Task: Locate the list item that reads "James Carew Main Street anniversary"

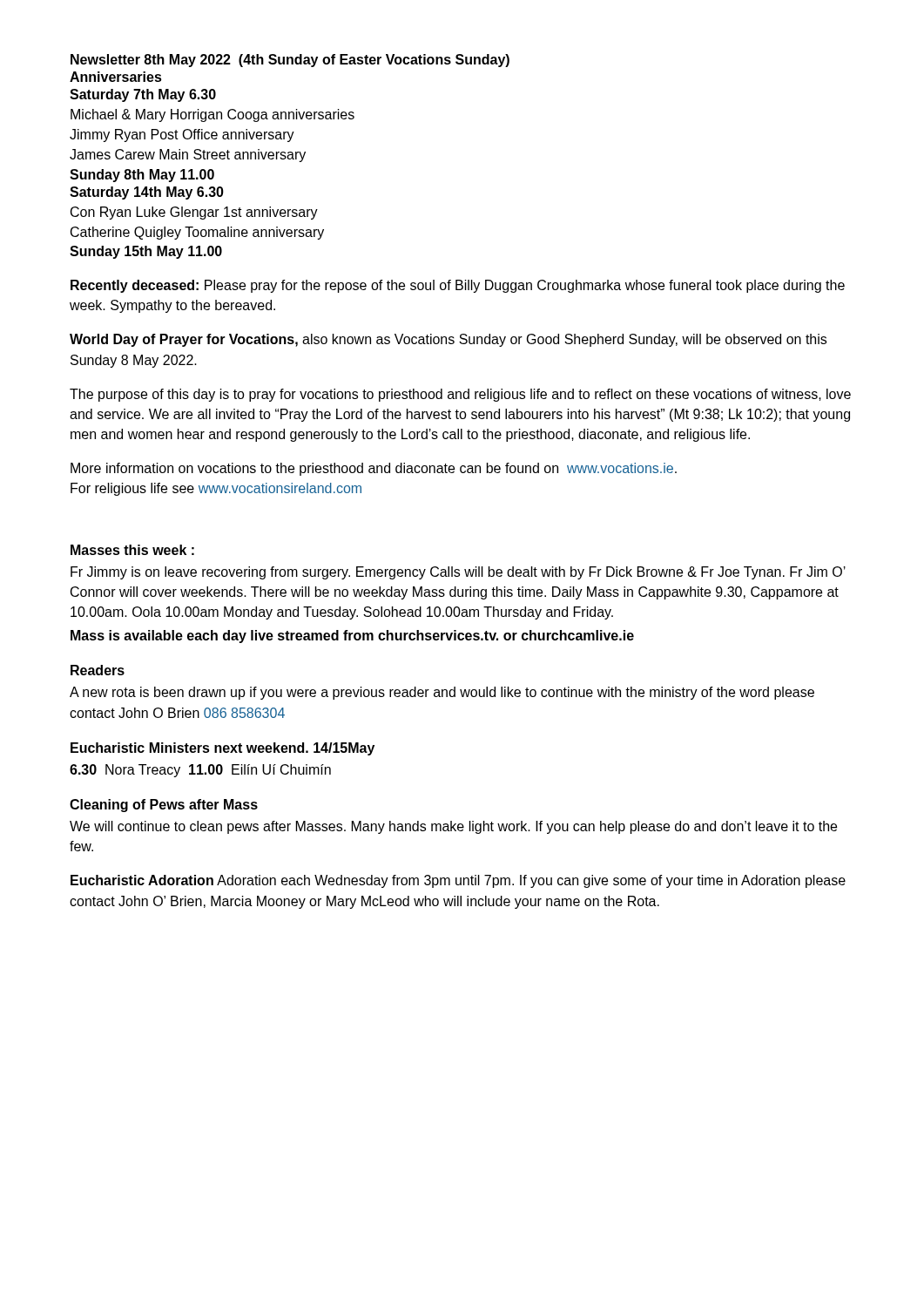Action: click(188, 155)
